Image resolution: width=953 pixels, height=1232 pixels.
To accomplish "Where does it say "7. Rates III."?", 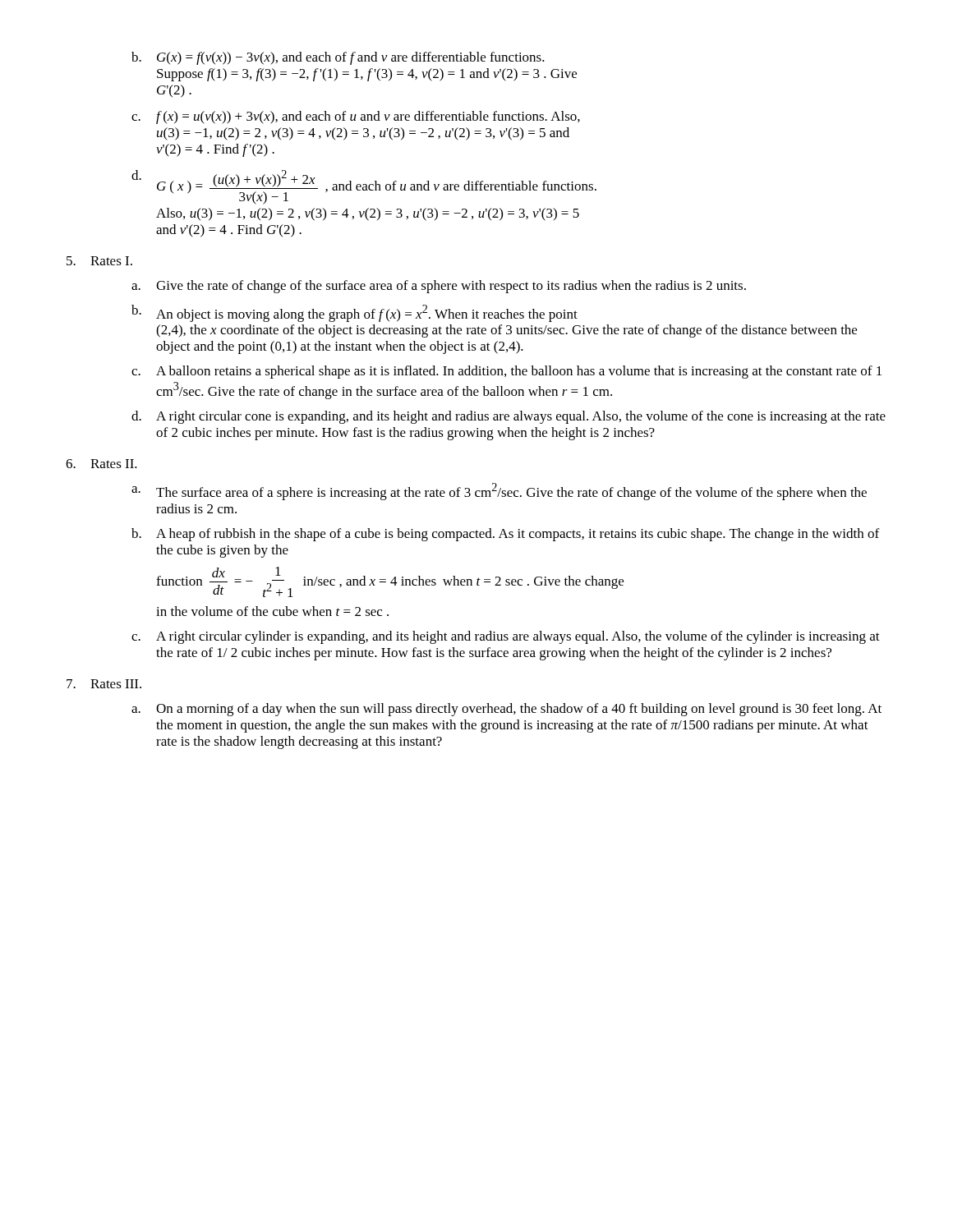I will [x=104, y=684].
